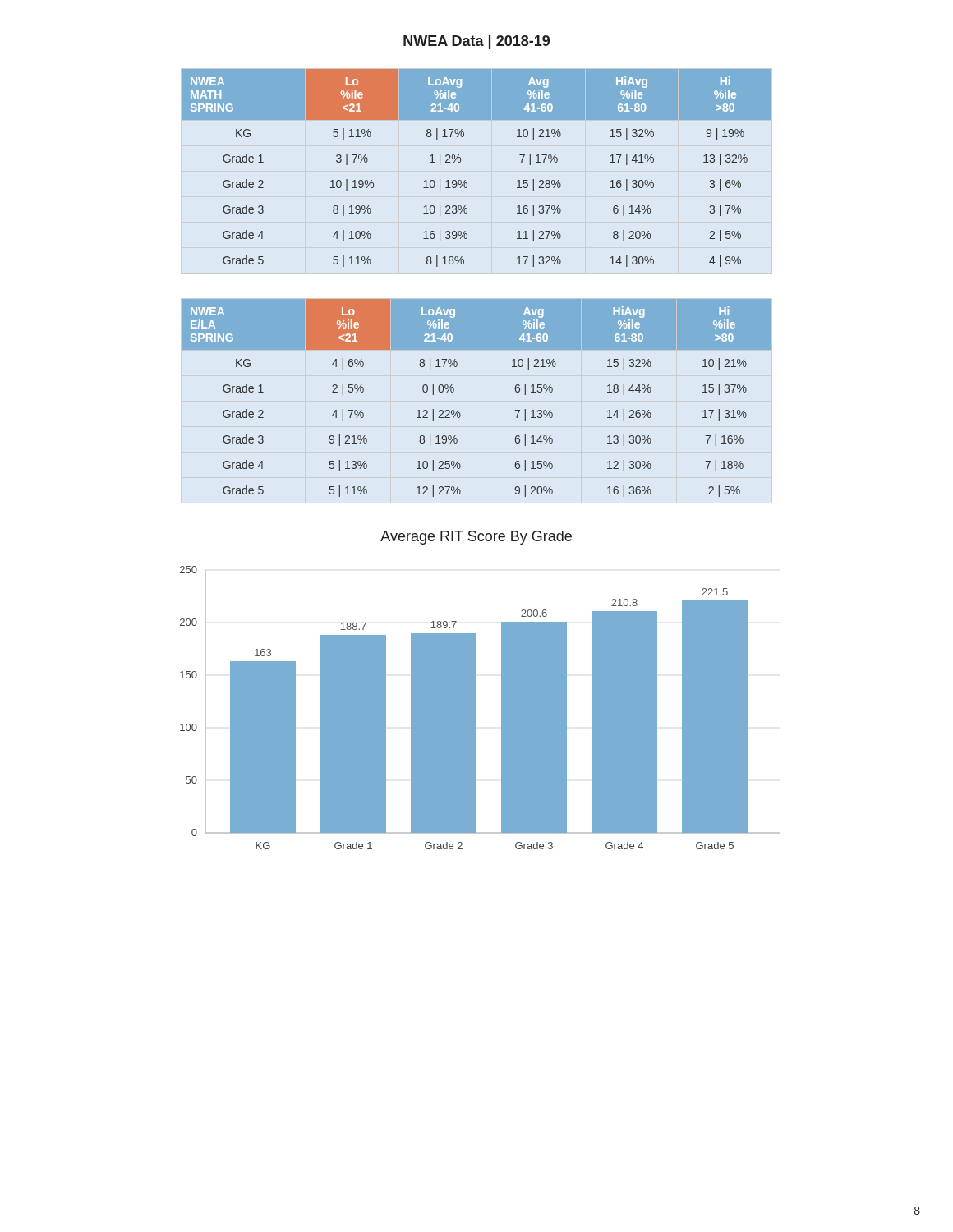Viewport: 953px width, 1232px height.
Task: Where is the caption that starts "Average RIT Score By"?
Action: click(476, 536)
